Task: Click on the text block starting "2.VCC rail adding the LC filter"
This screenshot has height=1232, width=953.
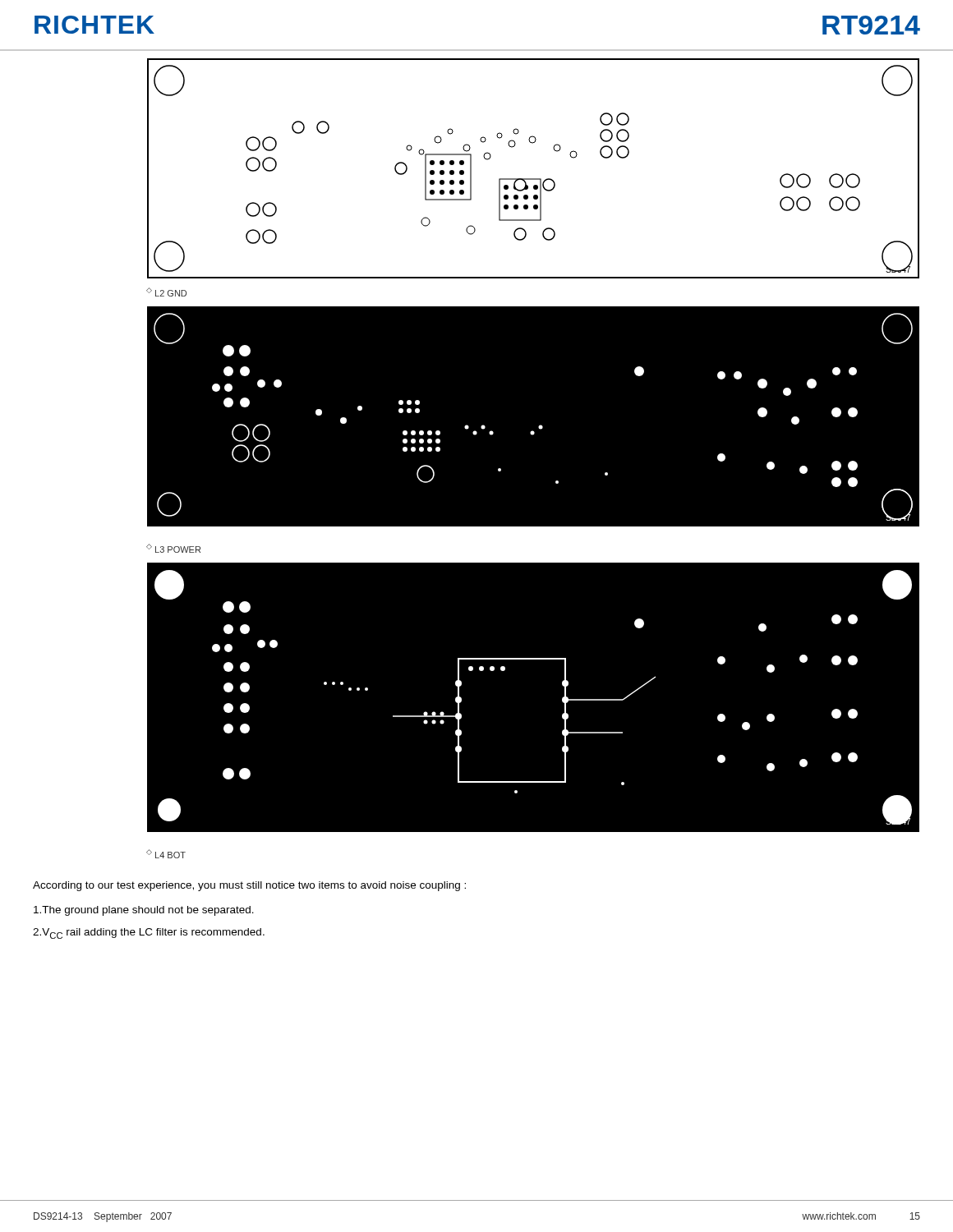Action: tap(149, 933)
